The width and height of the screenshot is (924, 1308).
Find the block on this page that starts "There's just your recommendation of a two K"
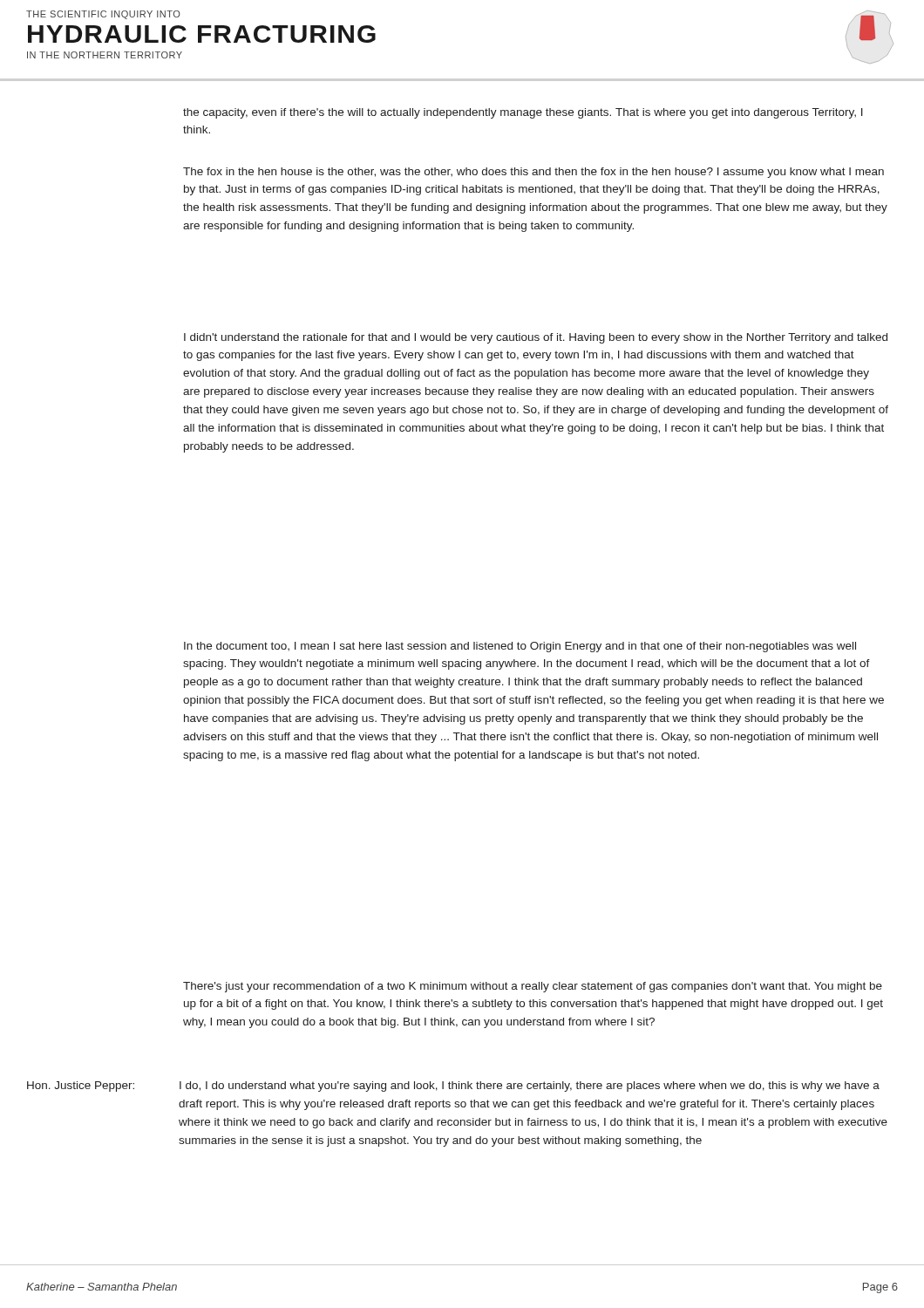click(536, 1004)
